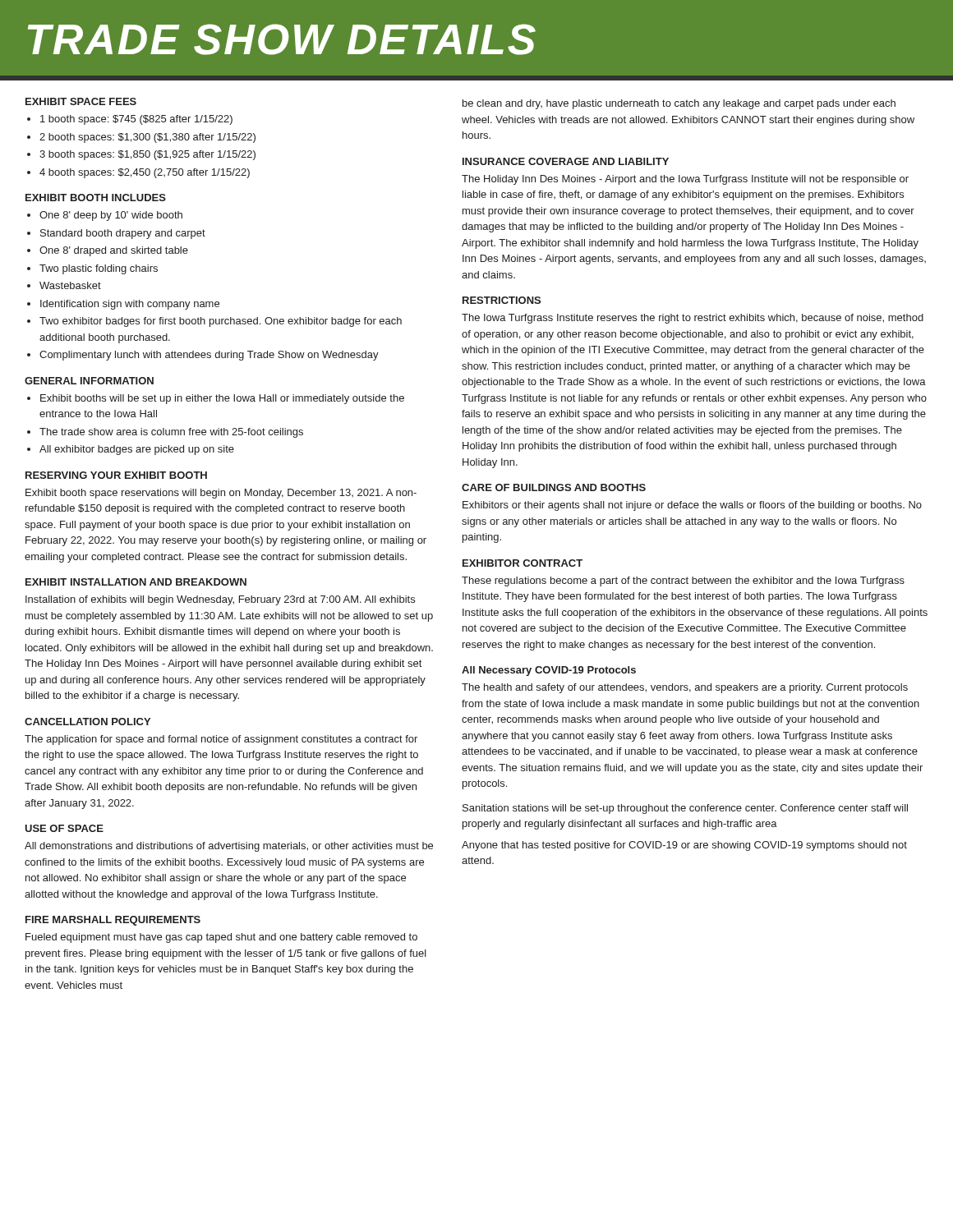Locate the text block starting "Installation of exhibits"

point(229,647)
